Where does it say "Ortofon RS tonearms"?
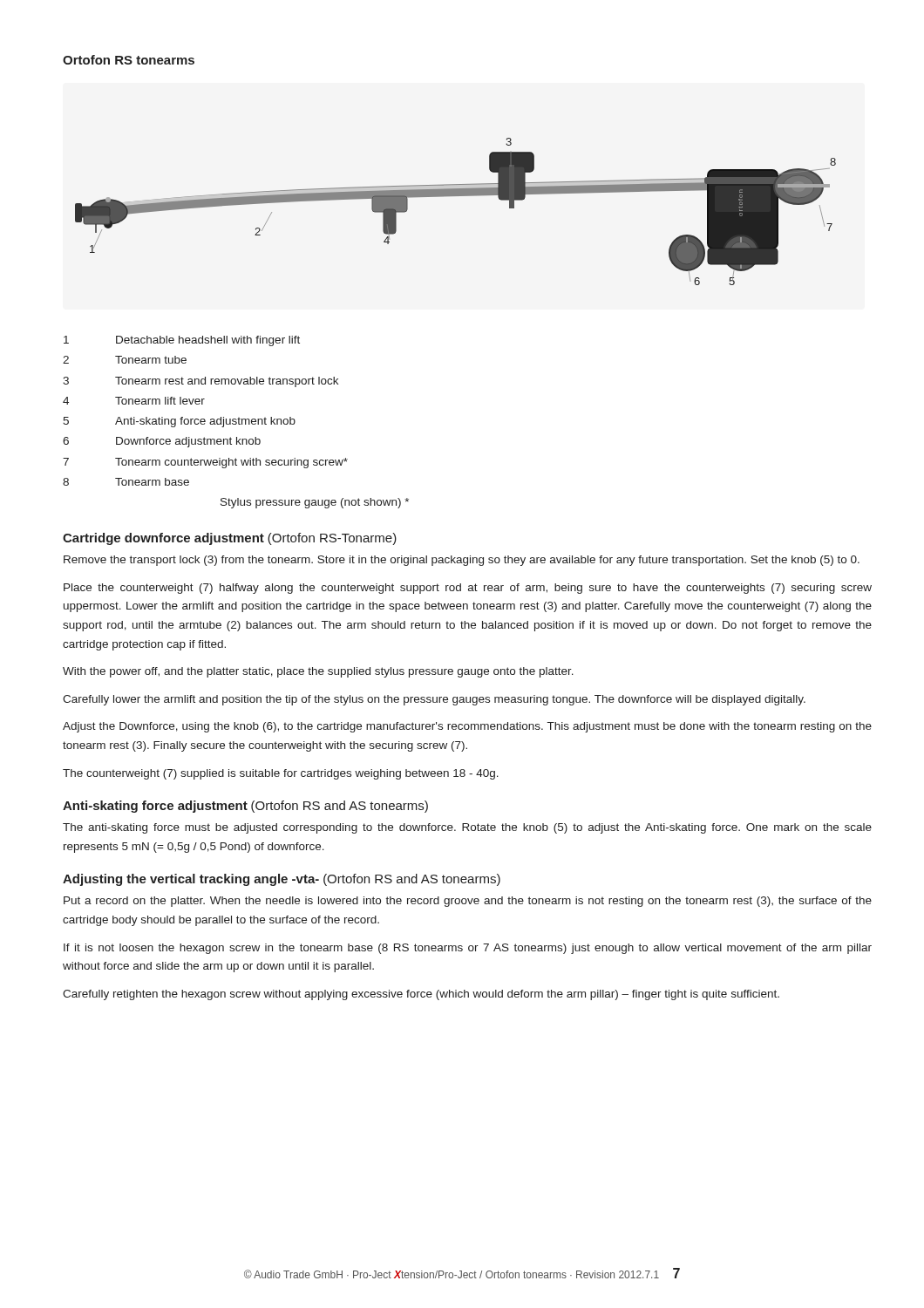Image resolution: width=924 pixels, height=1308 pixels. pyautogui.click(x=129, y=60)
